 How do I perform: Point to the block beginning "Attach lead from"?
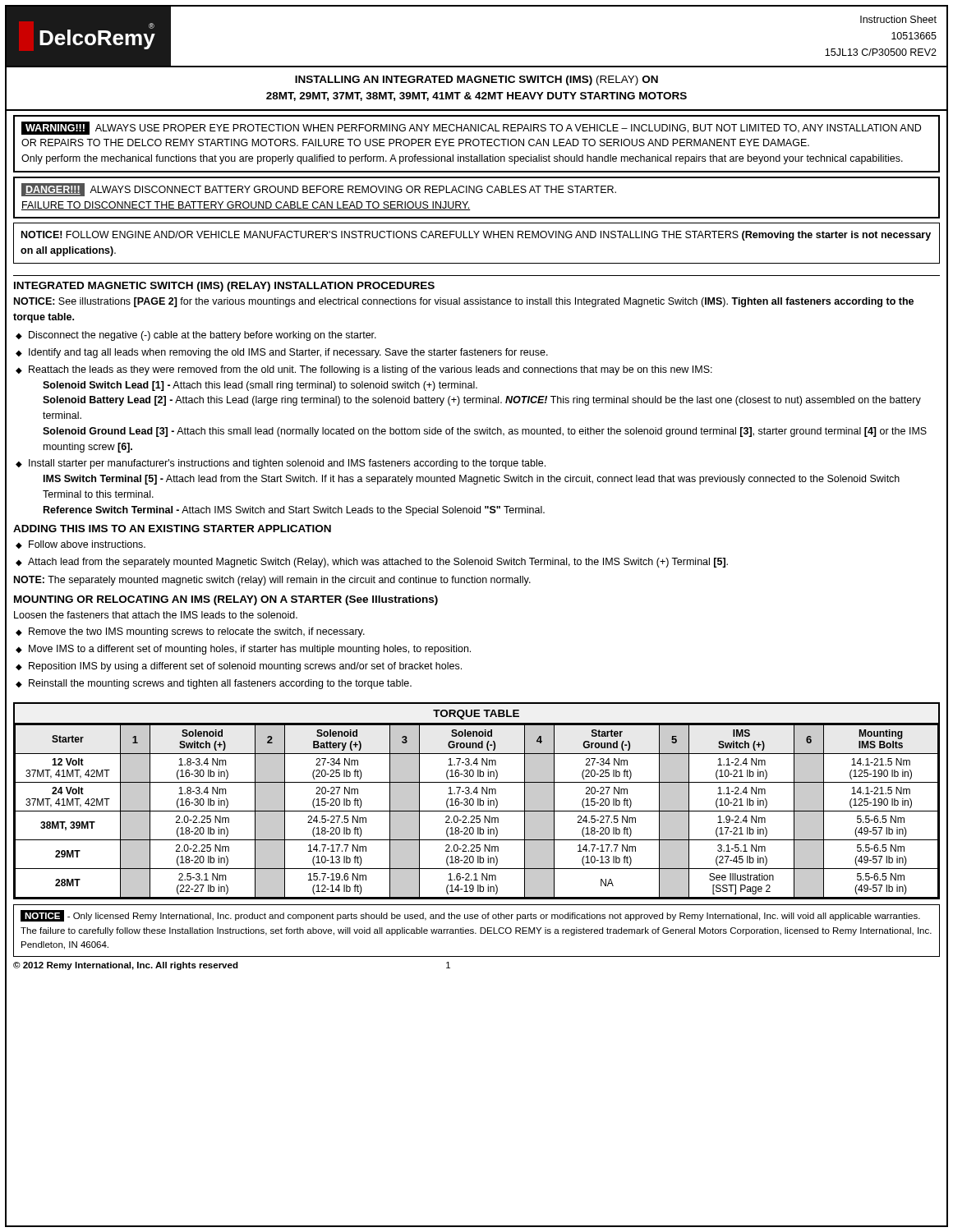(378, 562)
